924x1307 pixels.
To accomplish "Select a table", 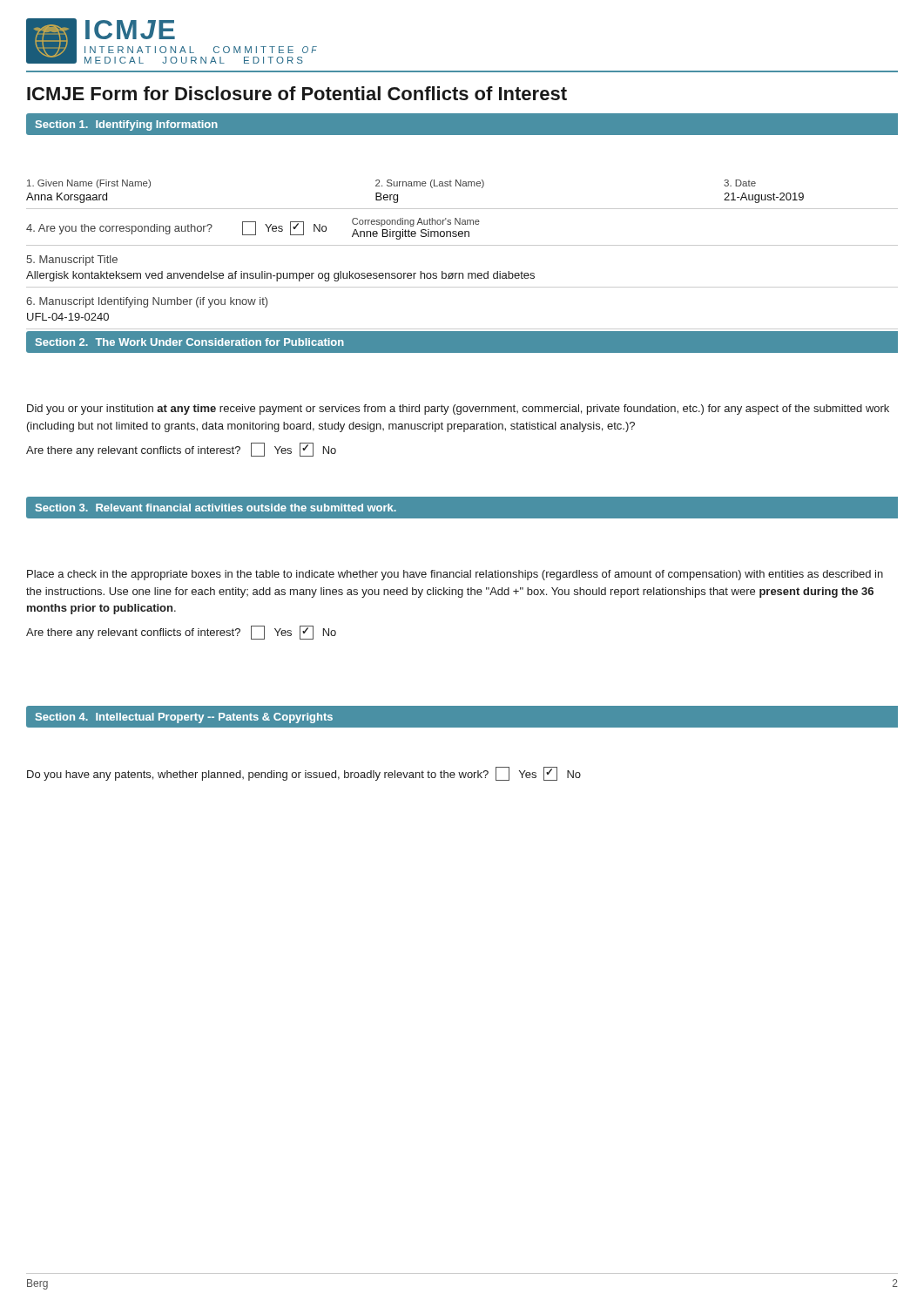I will [462, 190].
